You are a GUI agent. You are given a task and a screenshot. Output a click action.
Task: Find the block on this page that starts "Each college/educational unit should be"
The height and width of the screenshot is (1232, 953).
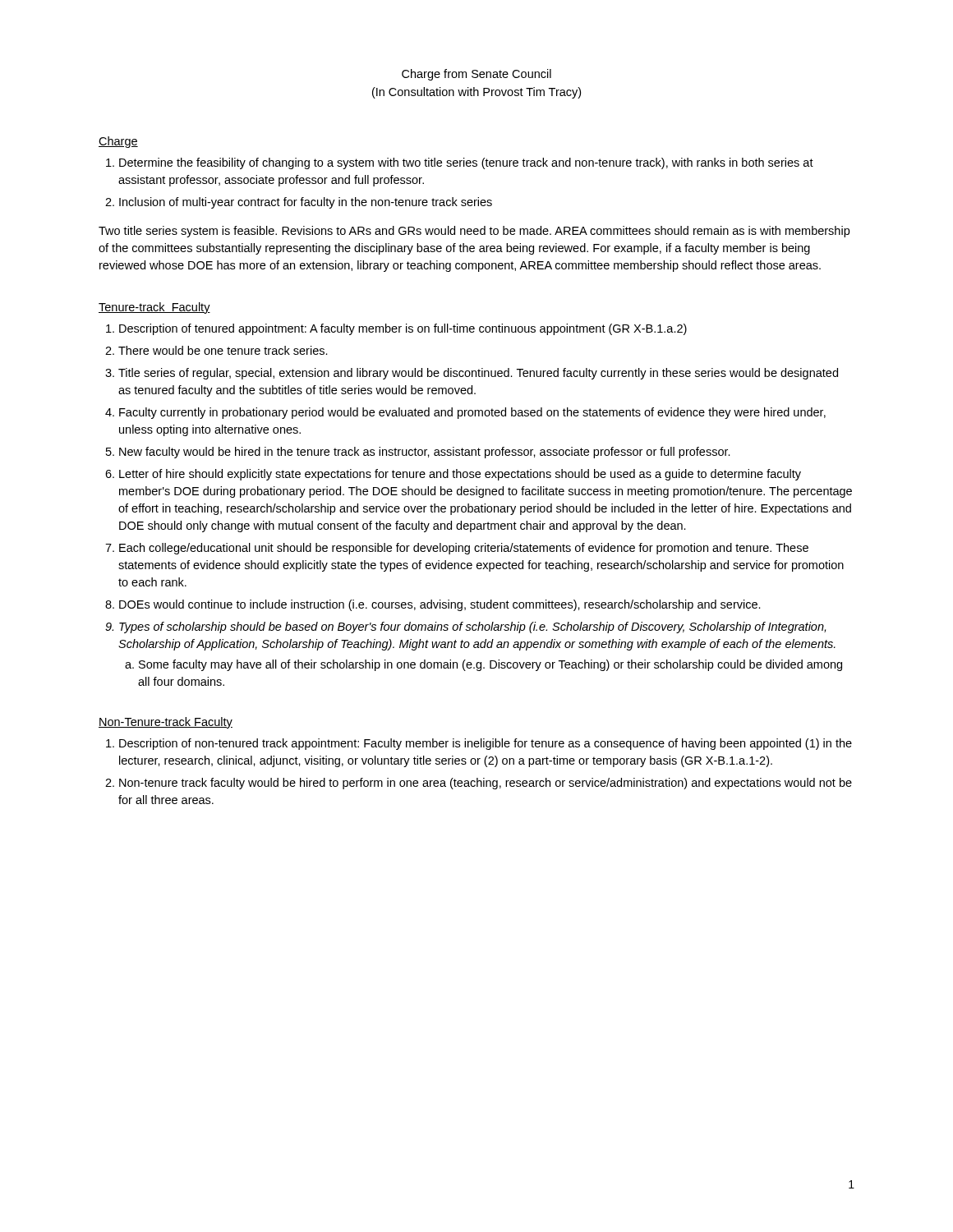tap(481, 565)
